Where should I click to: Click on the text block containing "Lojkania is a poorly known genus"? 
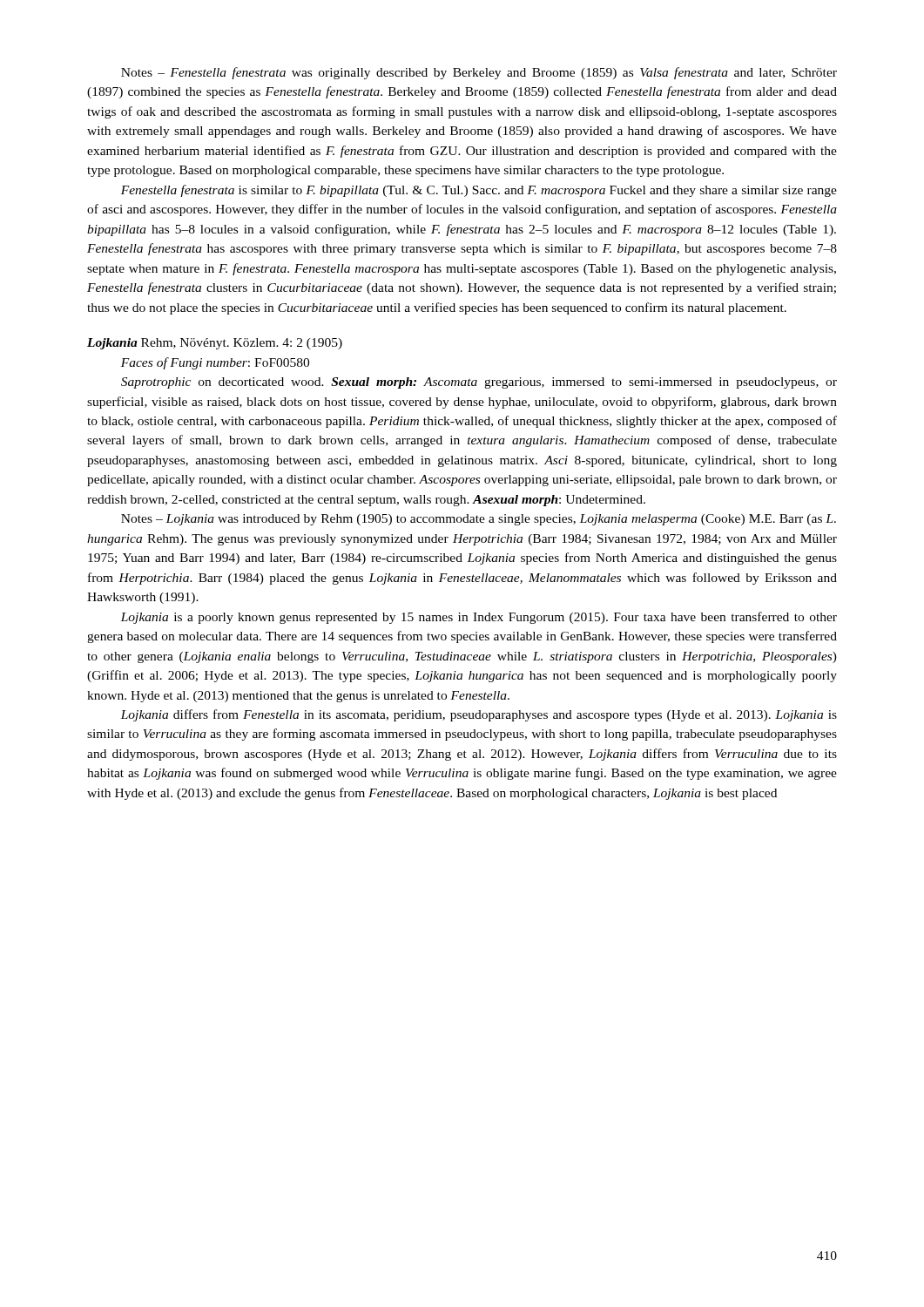[x=462, y=656]
